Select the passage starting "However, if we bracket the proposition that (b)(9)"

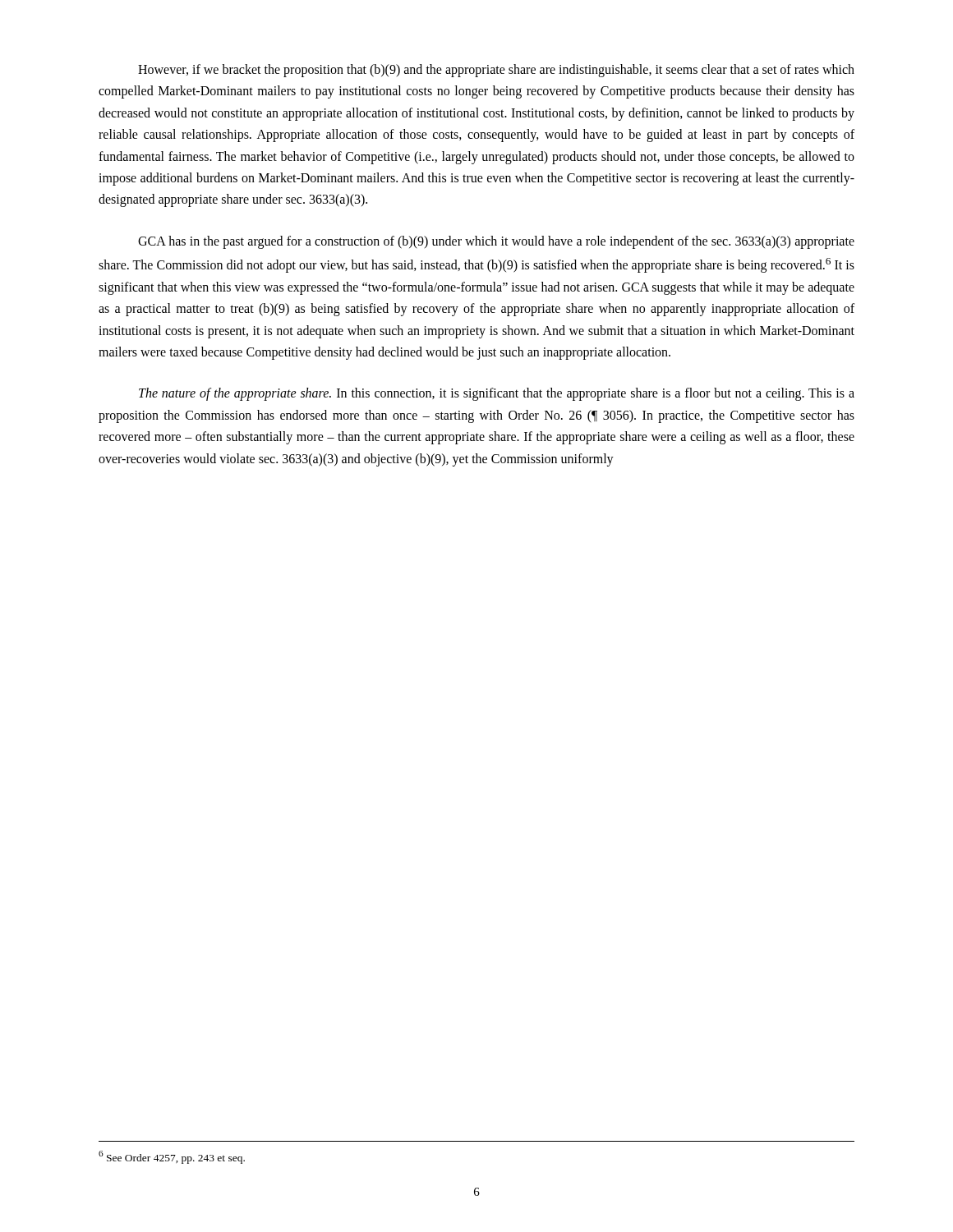pos(476,134)
